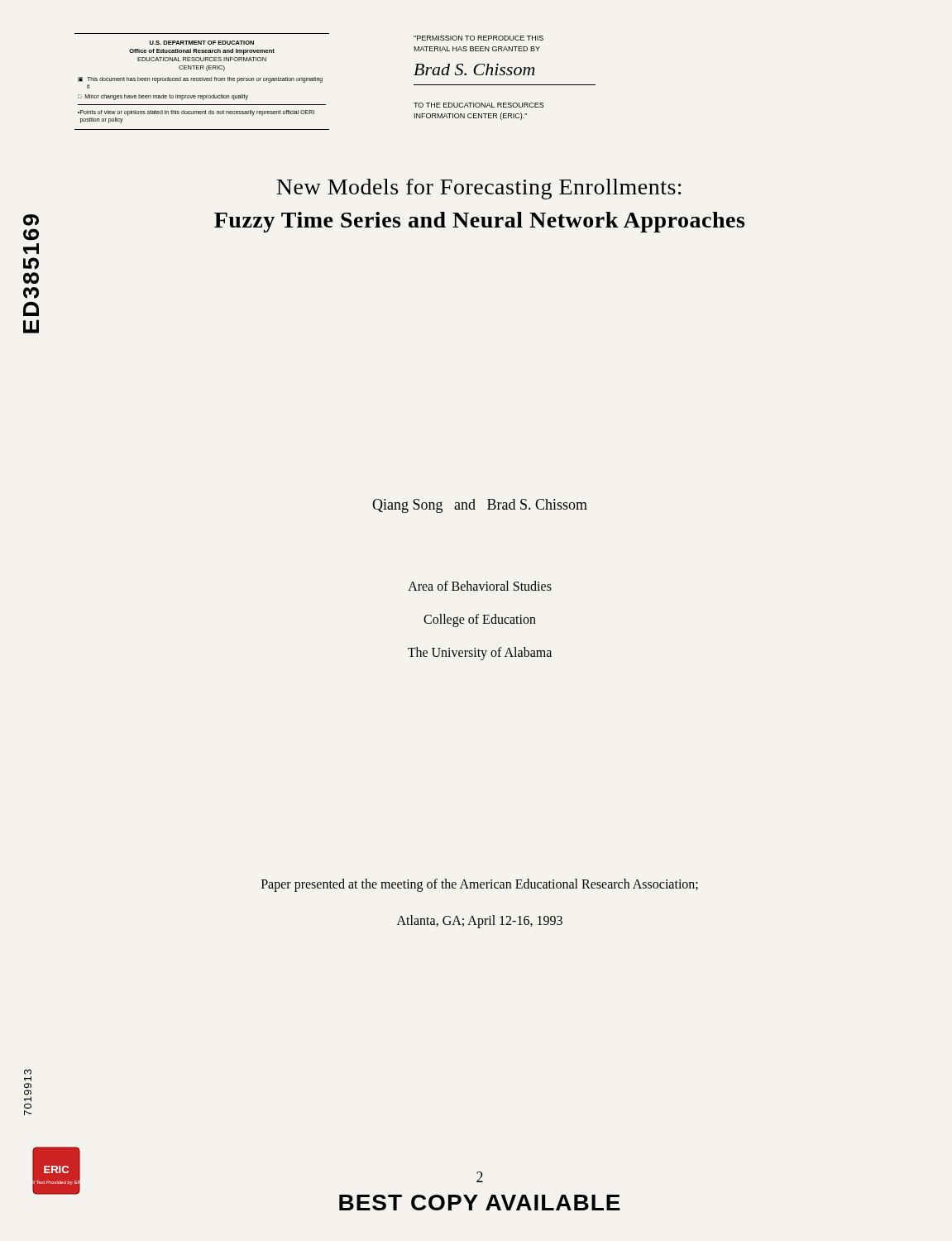952x1241 pixels.
Task: Locate the text block with the text "Area of Behavioral"
Action: (480, 586)
